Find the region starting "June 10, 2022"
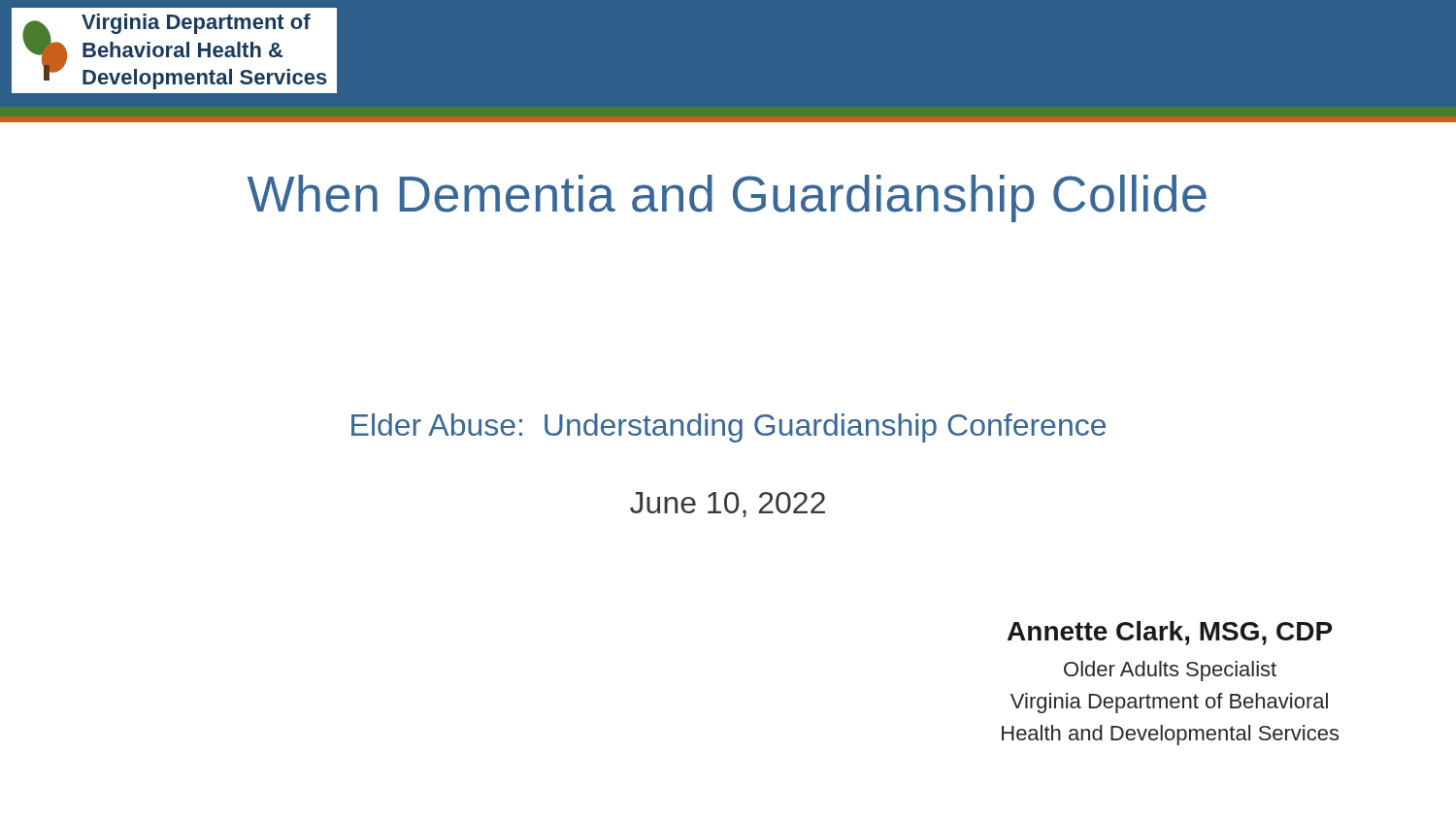The width and height of the screenshot is (1456, 819). pos(728,503)
